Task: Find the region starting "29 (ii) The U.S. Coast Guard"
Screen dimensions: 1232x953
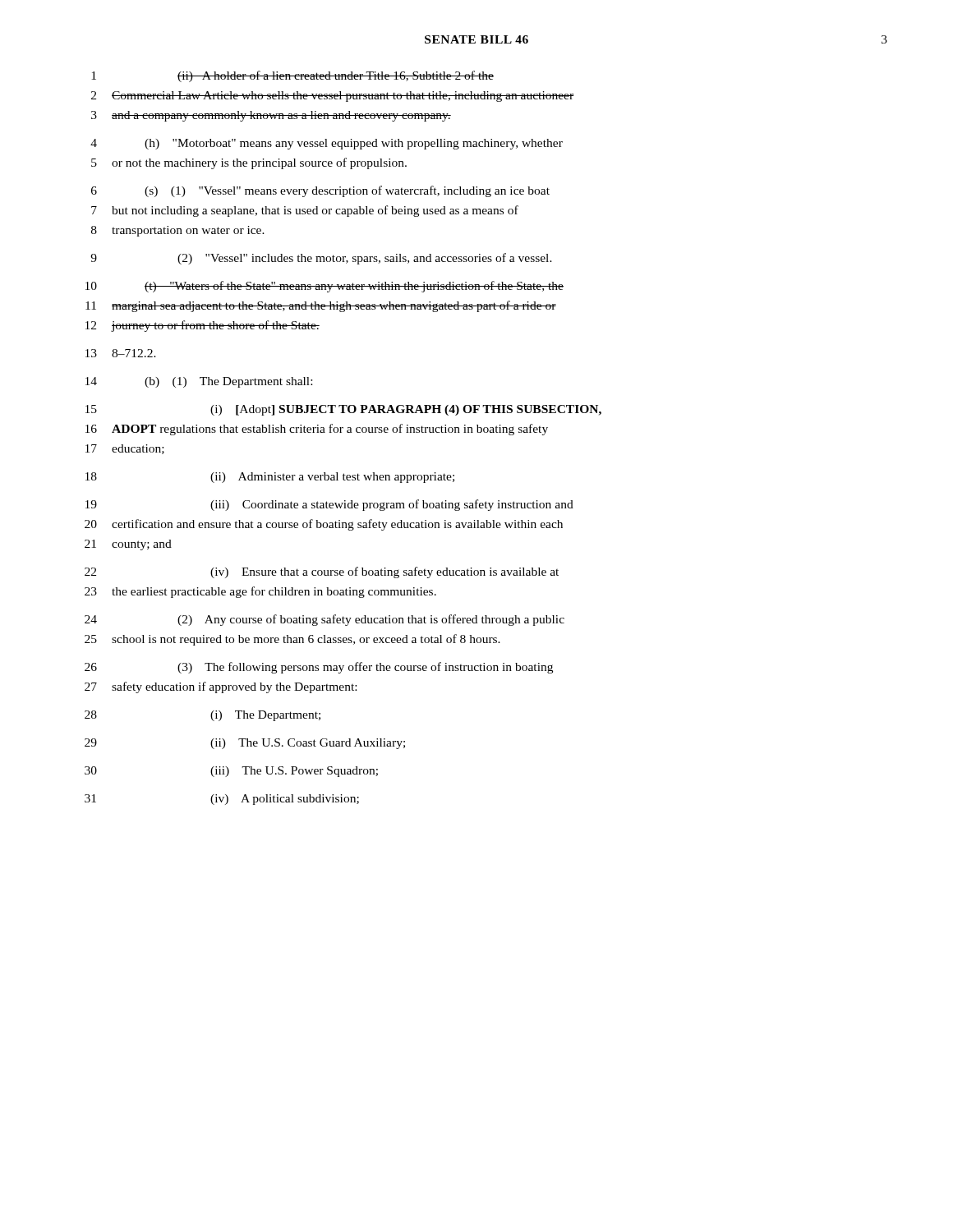Action: pos(245,744)
